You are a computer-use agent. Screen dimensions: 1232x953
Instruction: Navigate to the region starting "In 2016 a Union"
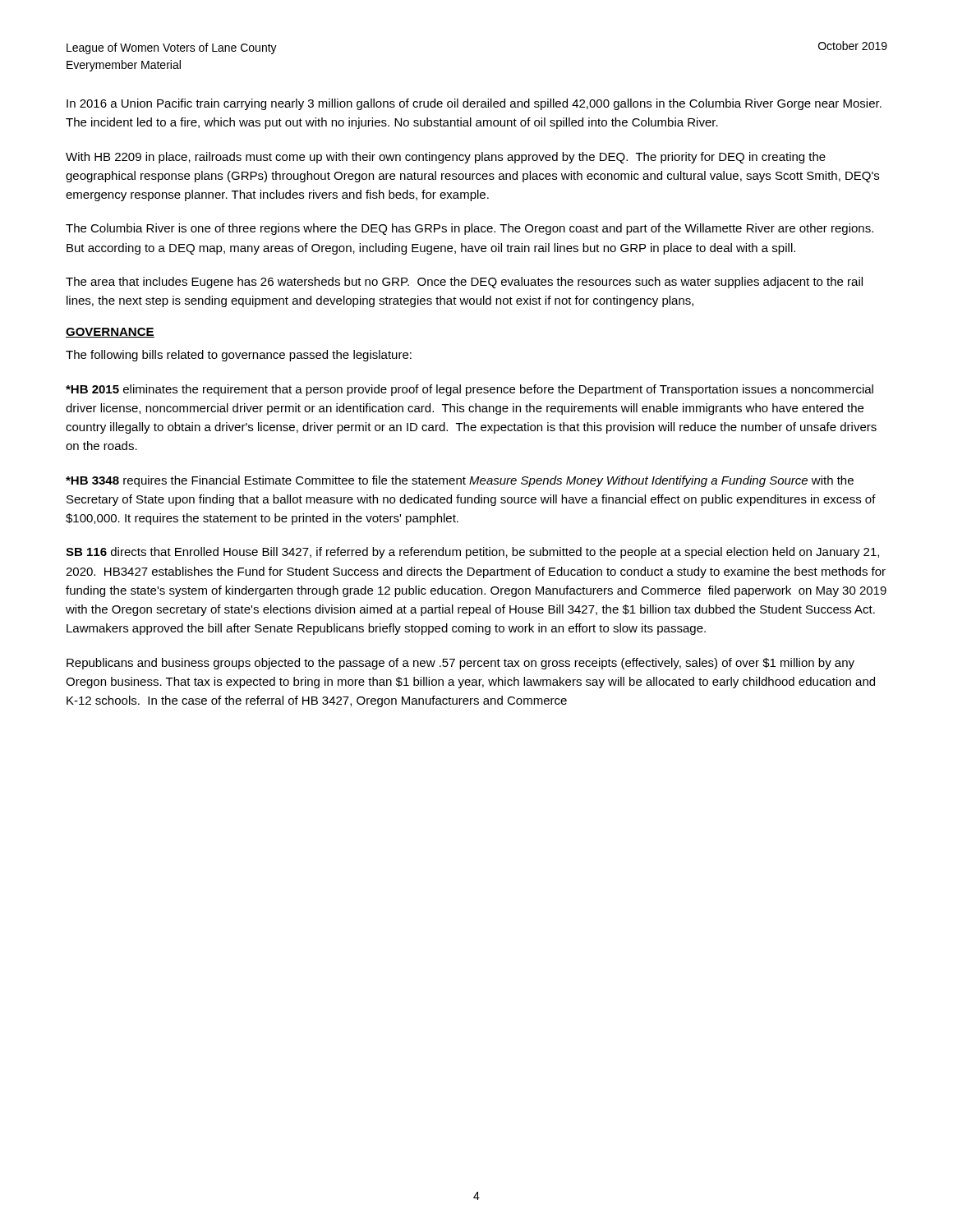tap(474, 113)
